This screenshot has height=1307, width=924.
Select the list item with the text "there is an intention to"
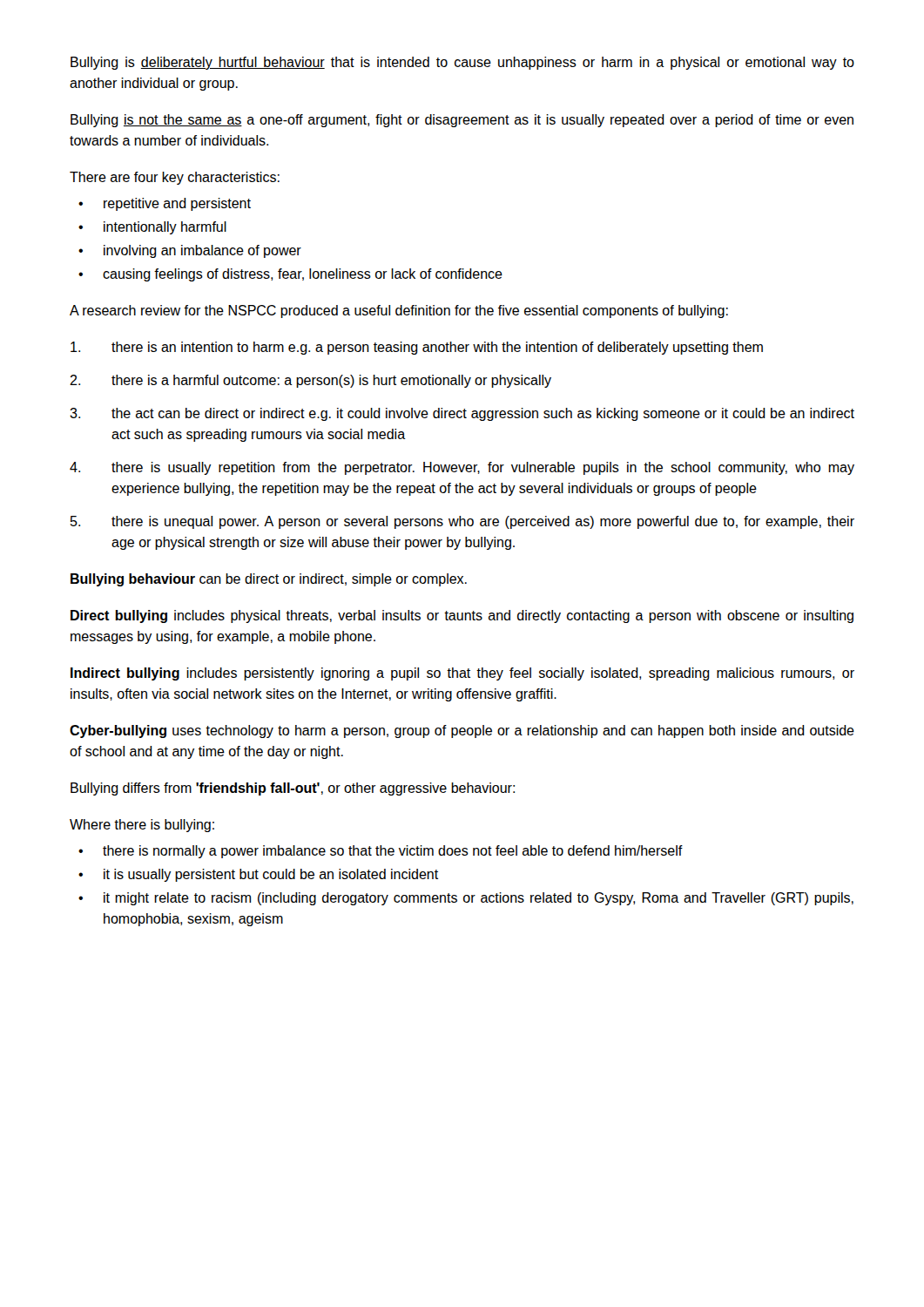pyautogui.click(x=462, y=348)
